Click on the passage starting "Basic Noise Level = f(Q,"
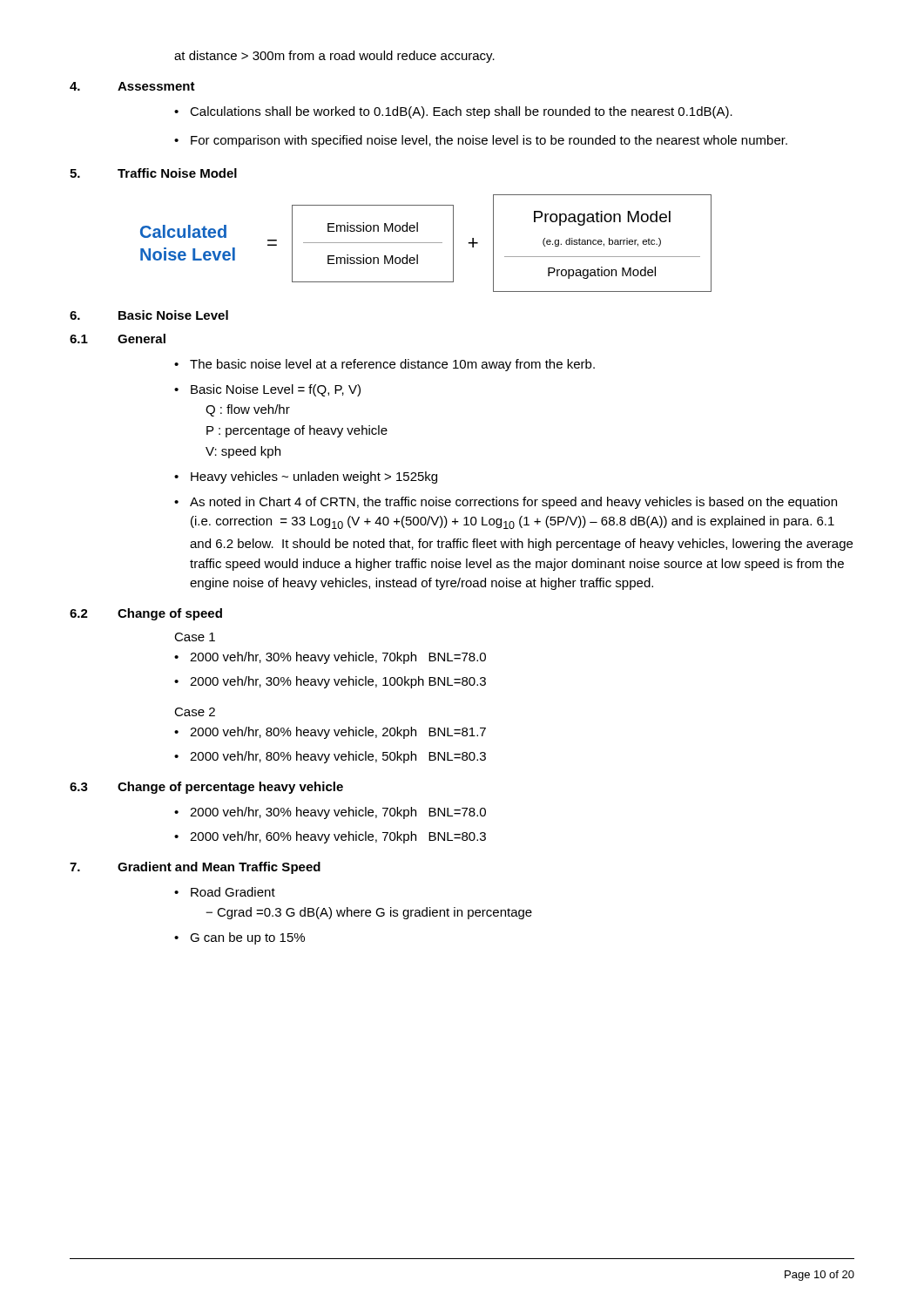 (267, 390)
